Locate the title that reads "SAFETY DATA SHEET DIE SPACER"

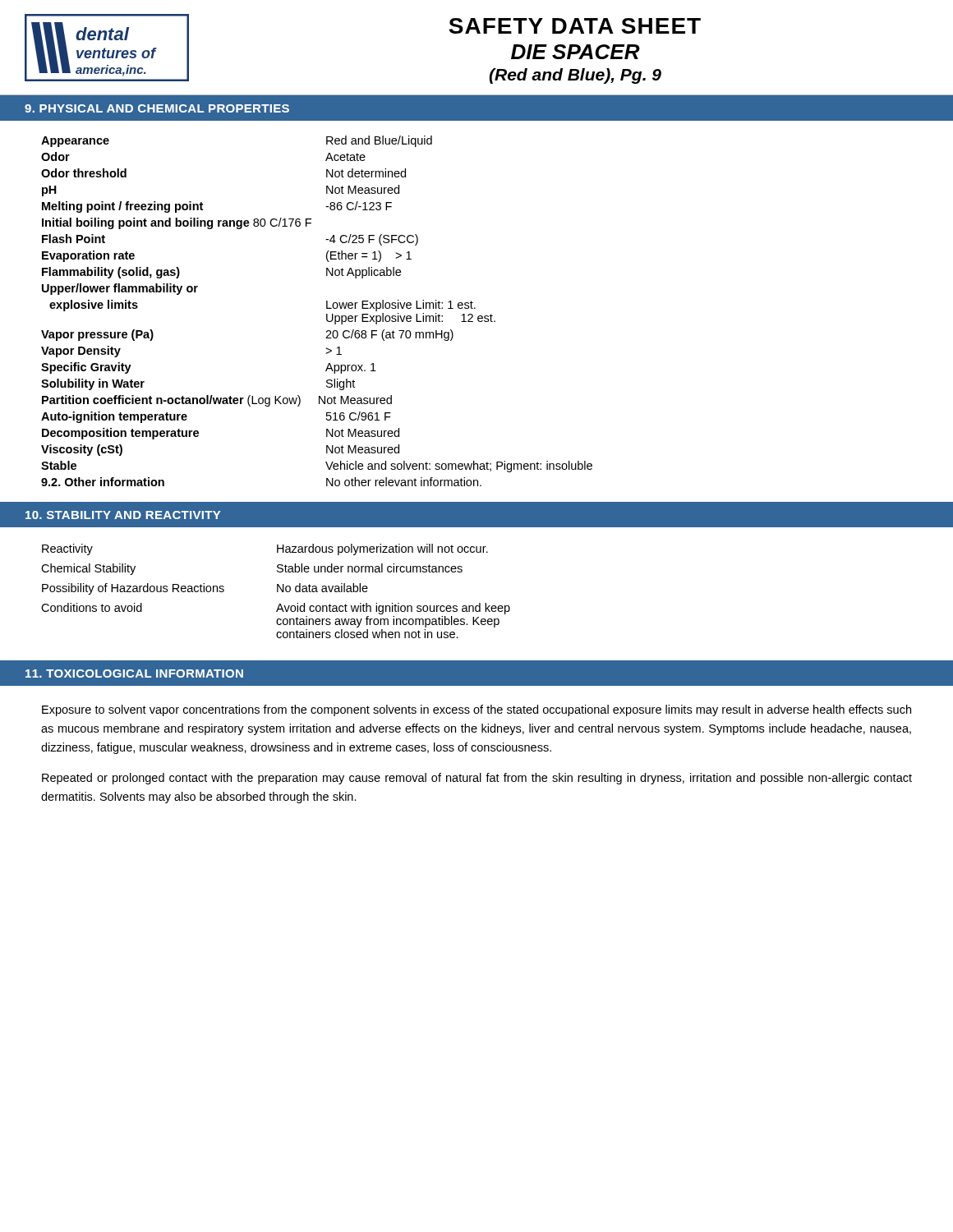[575, 49]
